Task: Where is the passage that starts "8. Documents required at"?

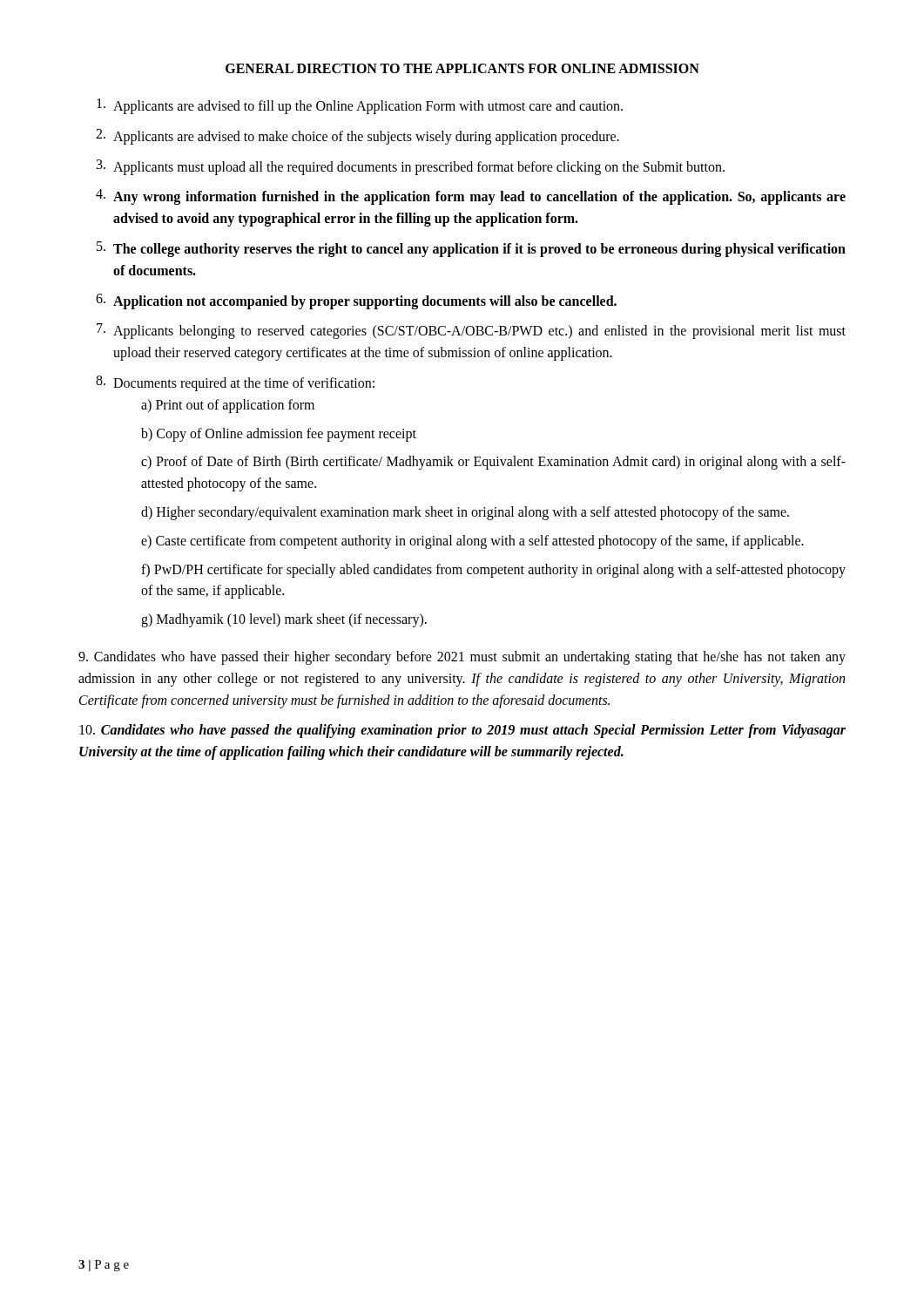Action: [x=462, y=505]
